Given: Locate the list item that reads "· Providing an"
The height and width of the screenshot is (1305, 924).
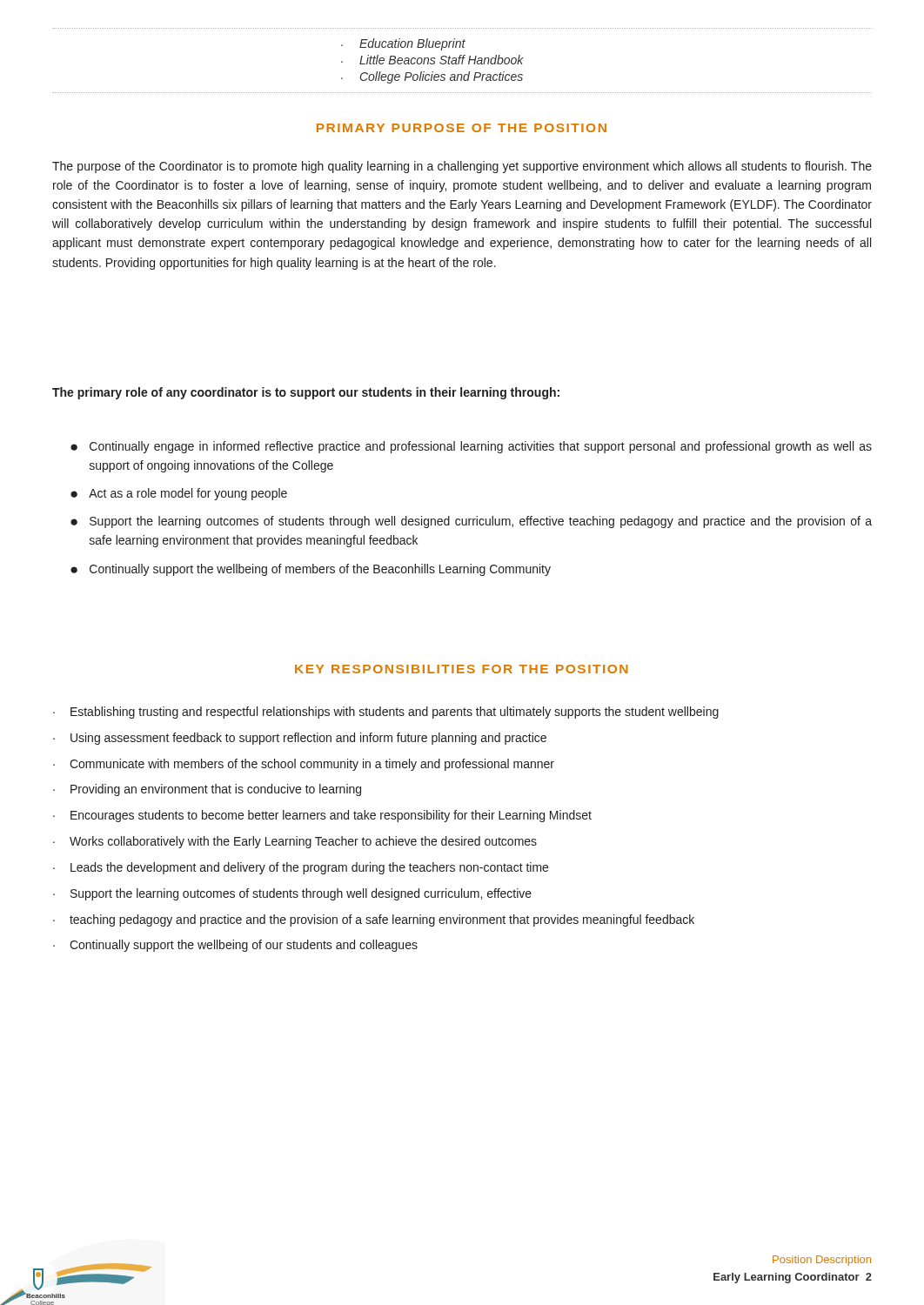Looking at the screenshot, I should pyautogui.click(x=207, y=790).
